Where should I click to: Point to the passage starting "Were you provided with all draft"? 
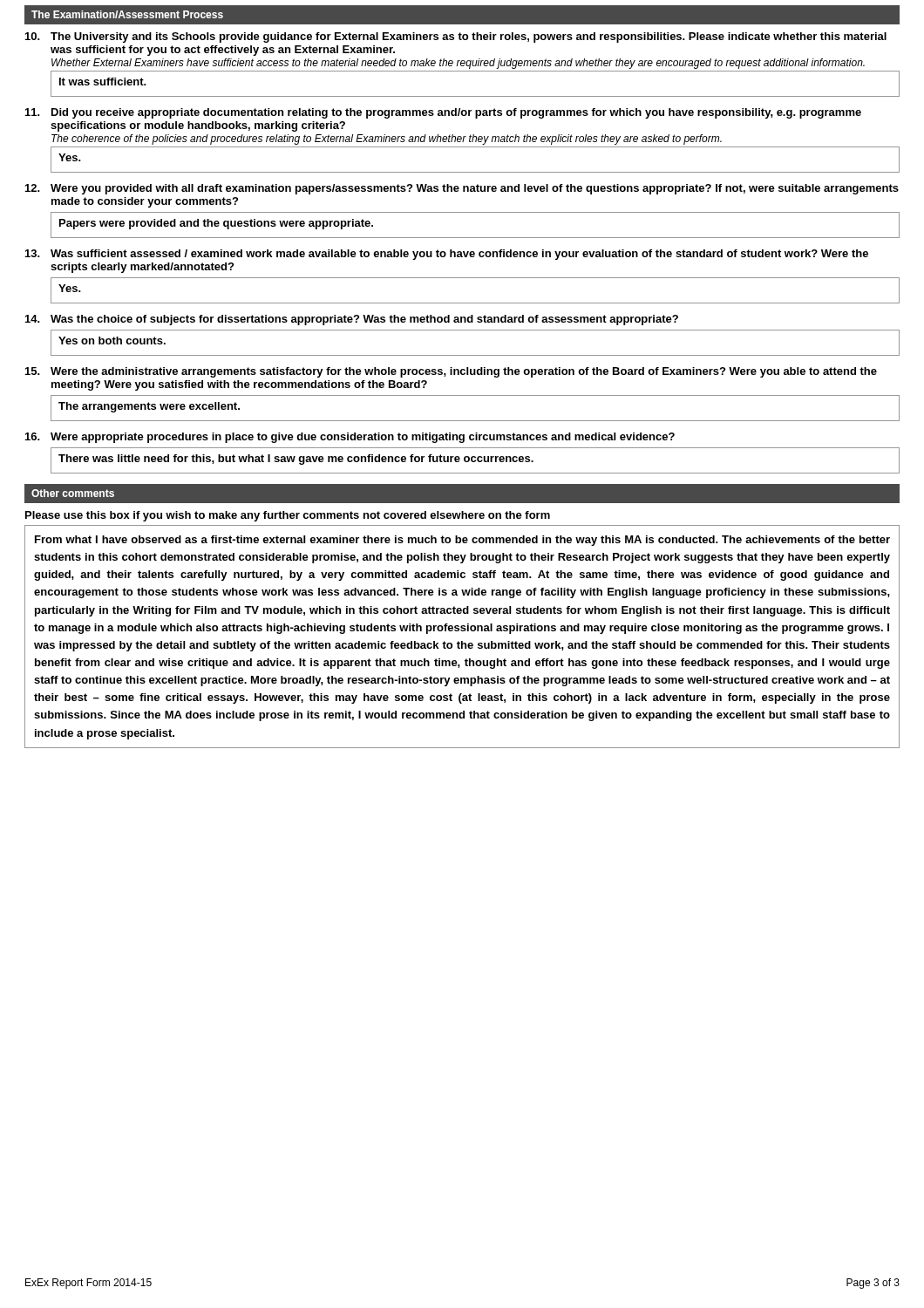click(462, 211)
